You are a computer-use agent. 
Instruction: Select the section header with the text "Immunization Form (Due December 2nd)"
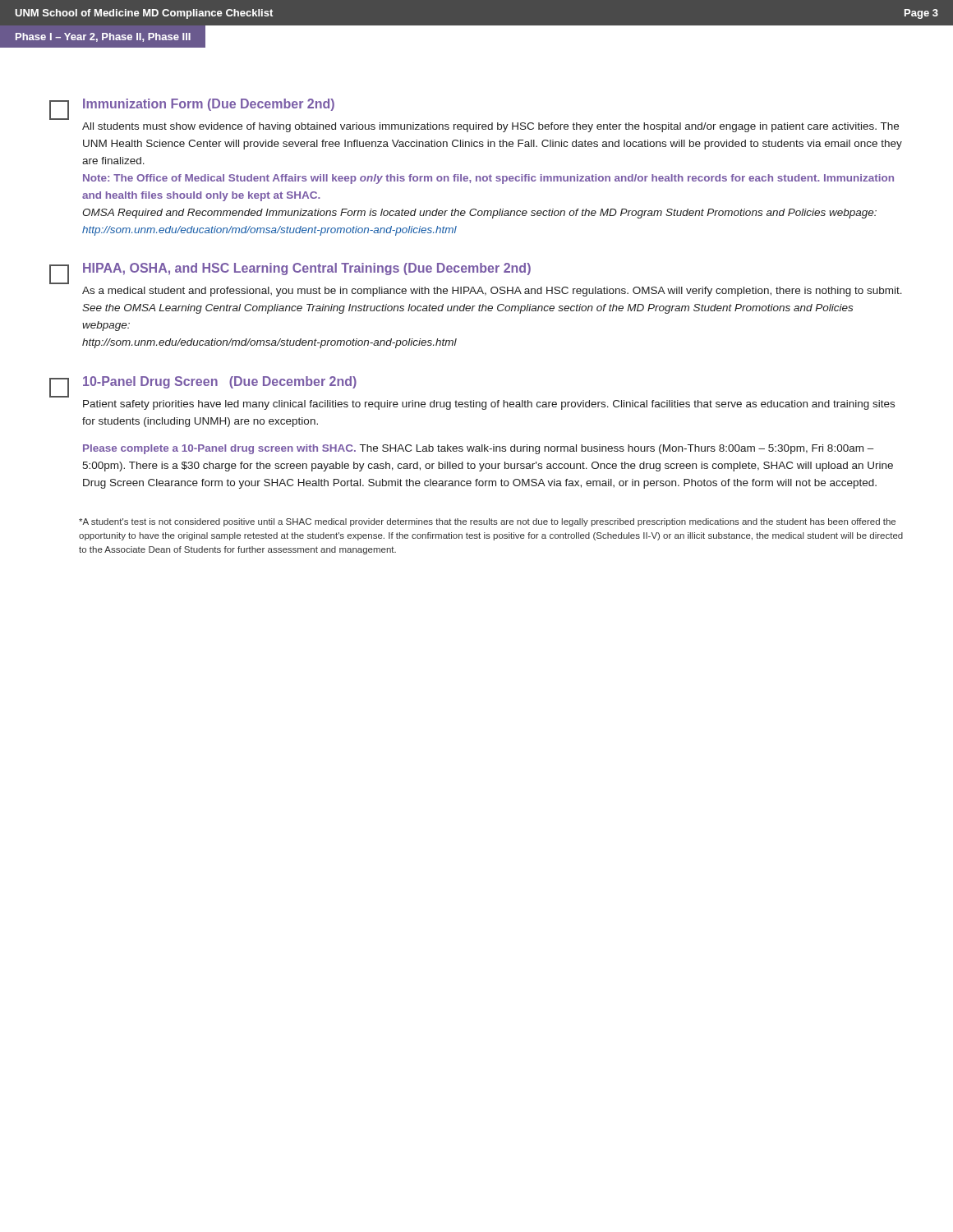pyautogui.click(x=209, y=104)
